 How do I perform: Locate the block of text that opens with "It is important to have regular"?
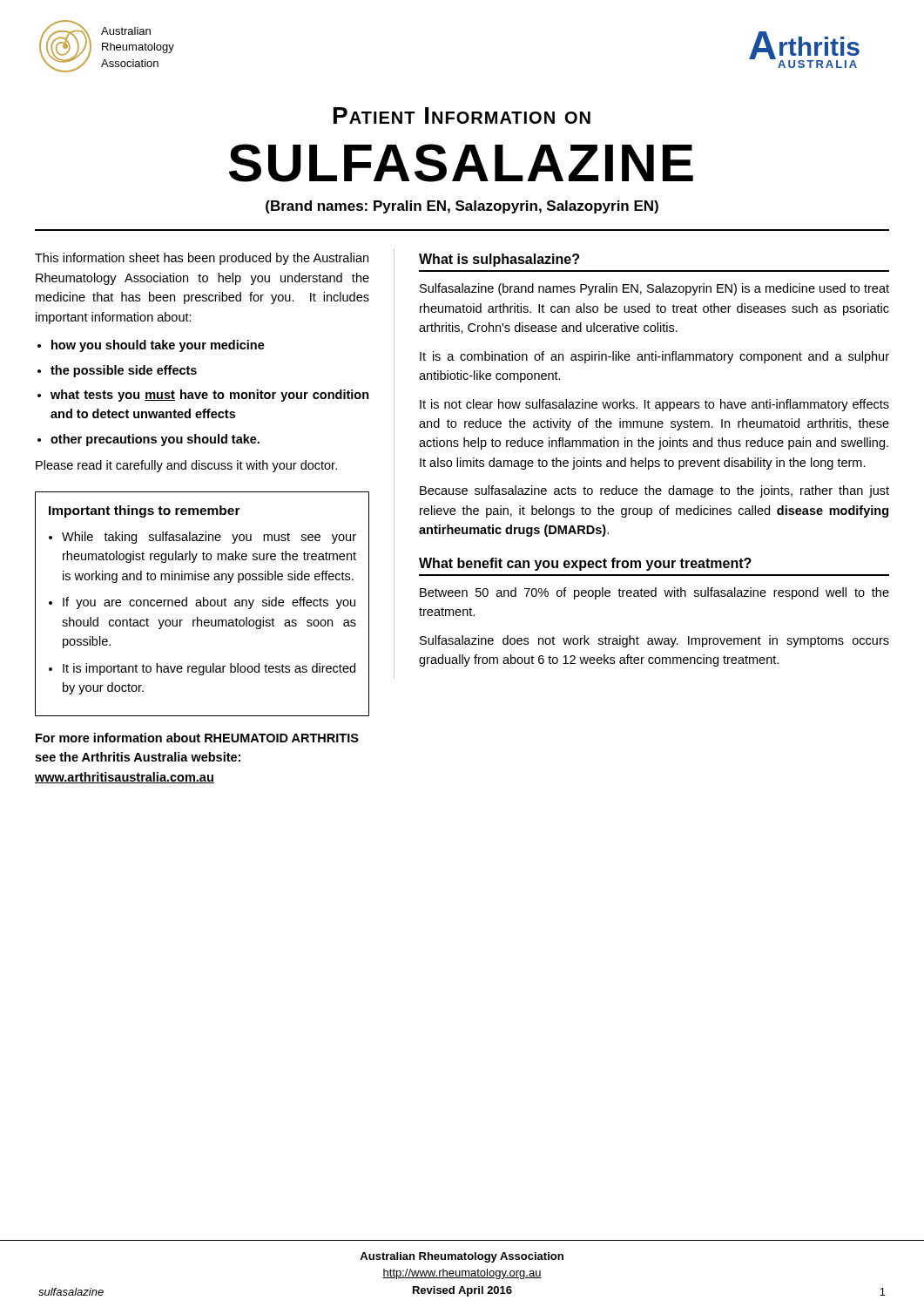(209, 678)
